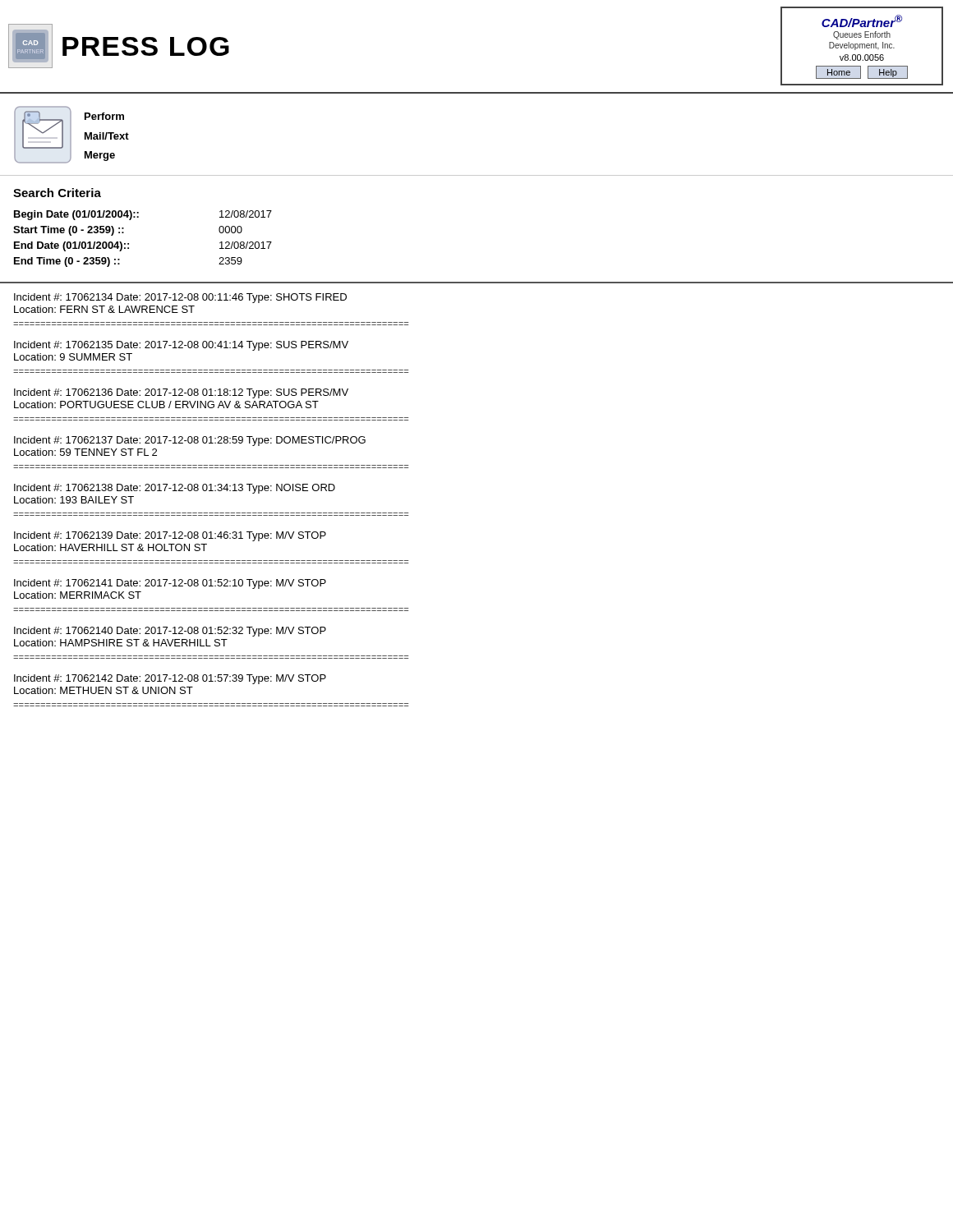The width and height of the screenshot is (953, 1232).
Task: Locate the table with the text "Start Time (0 - 2359)"
Action: [476, 242]
